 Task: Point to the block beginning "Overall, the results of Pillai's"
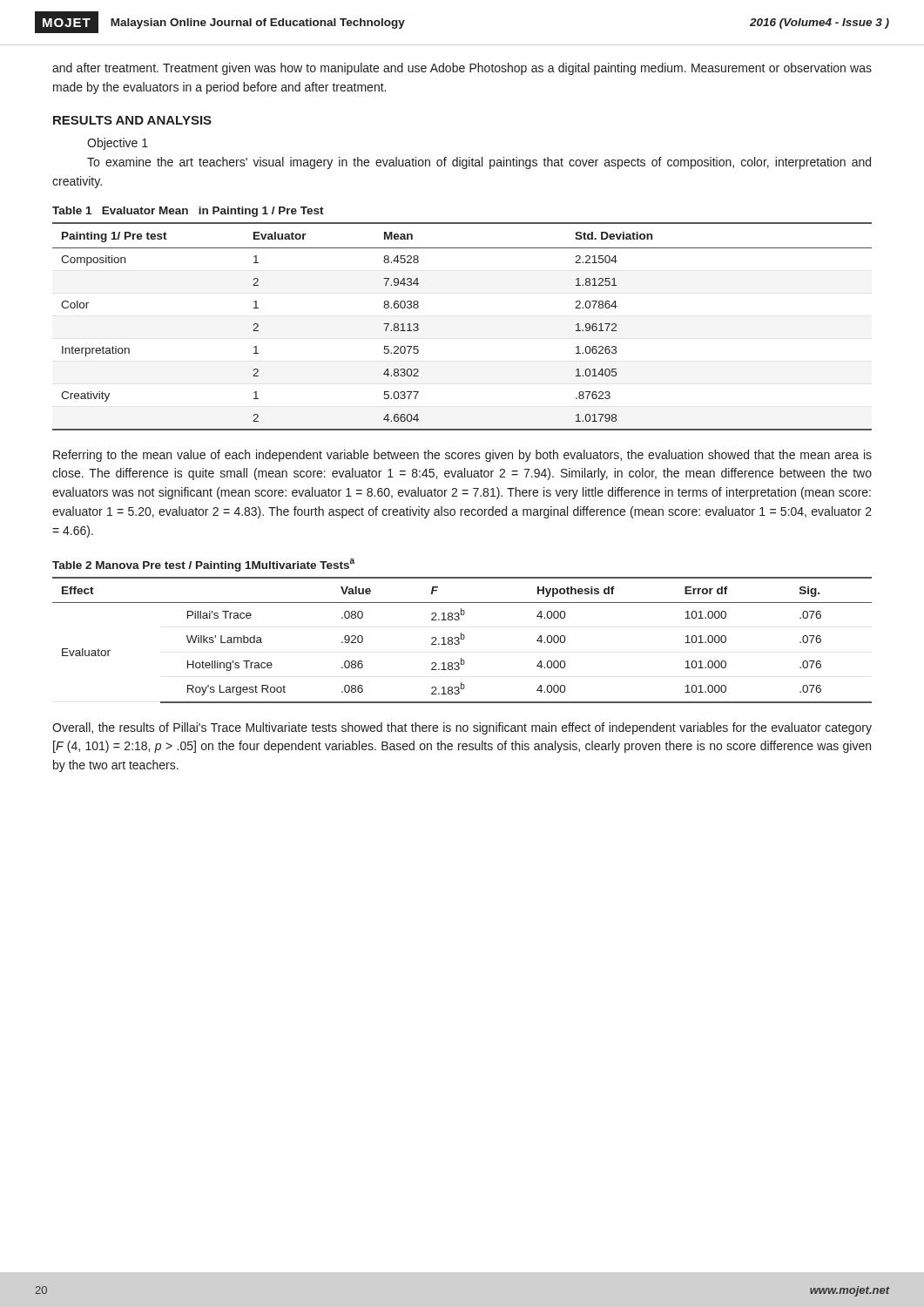(462, 746)
